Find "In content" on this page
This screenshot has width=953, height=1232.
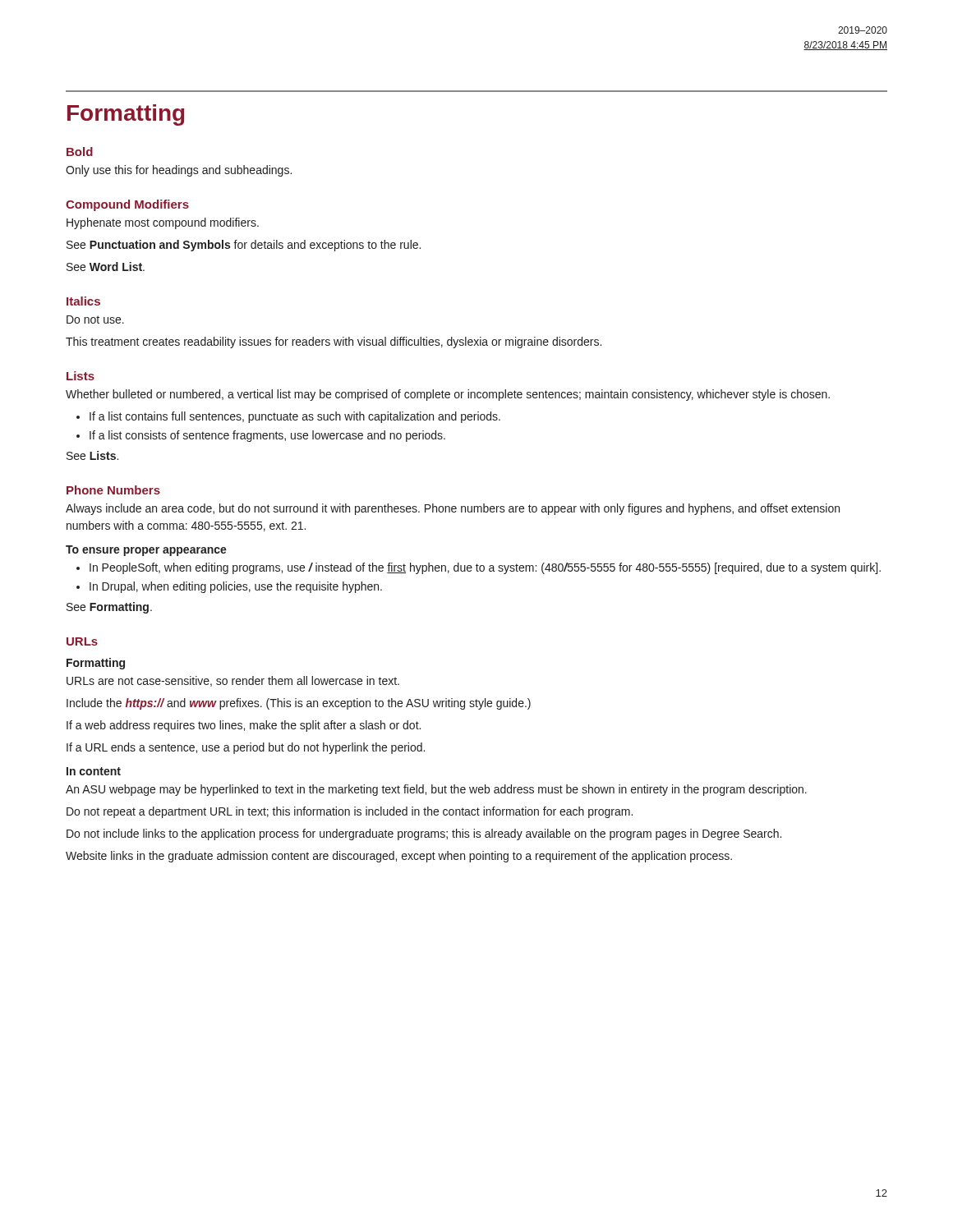(x=93, y=771)
